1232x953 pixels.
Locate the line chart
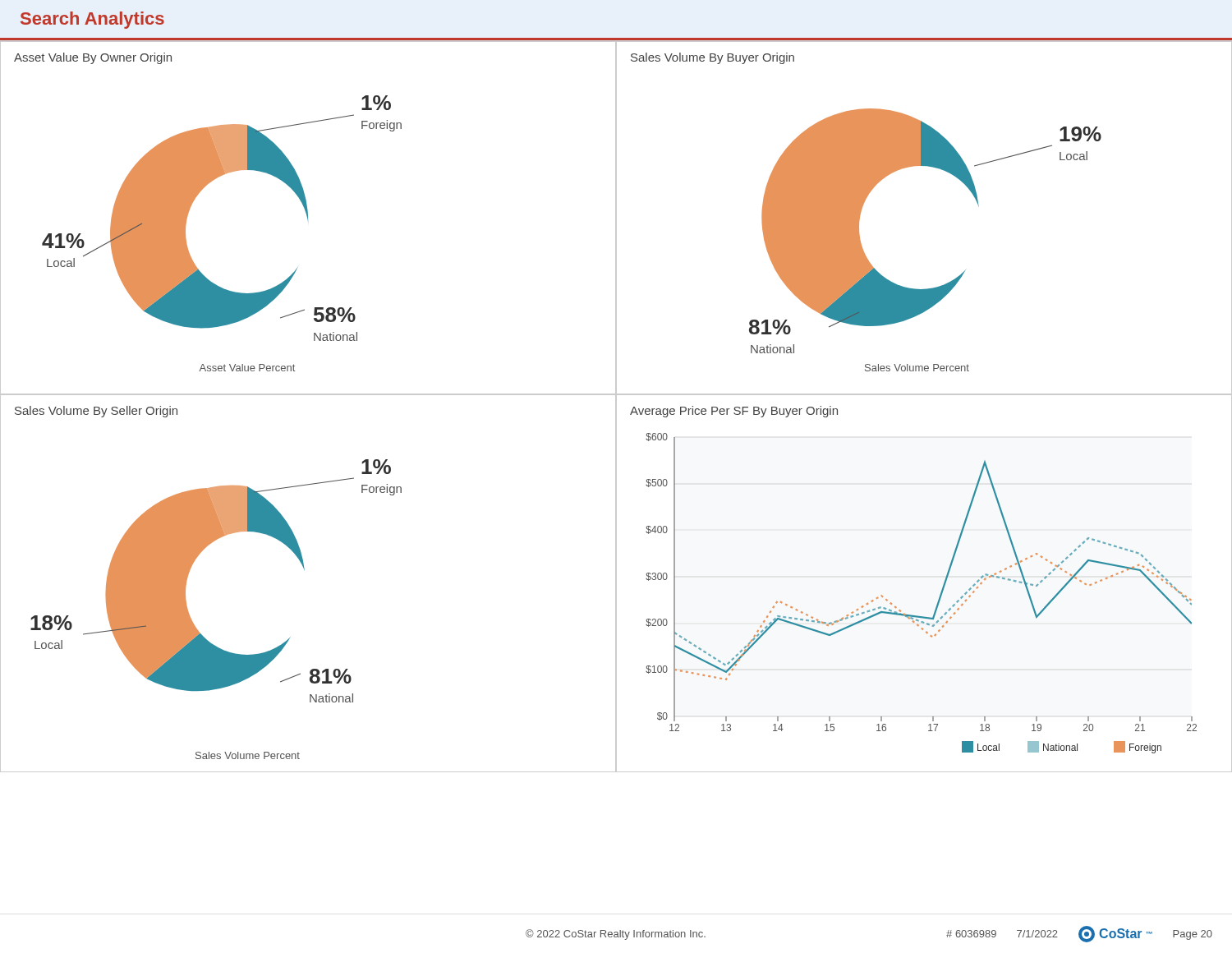pyautogui.click(x=924, y=583)
